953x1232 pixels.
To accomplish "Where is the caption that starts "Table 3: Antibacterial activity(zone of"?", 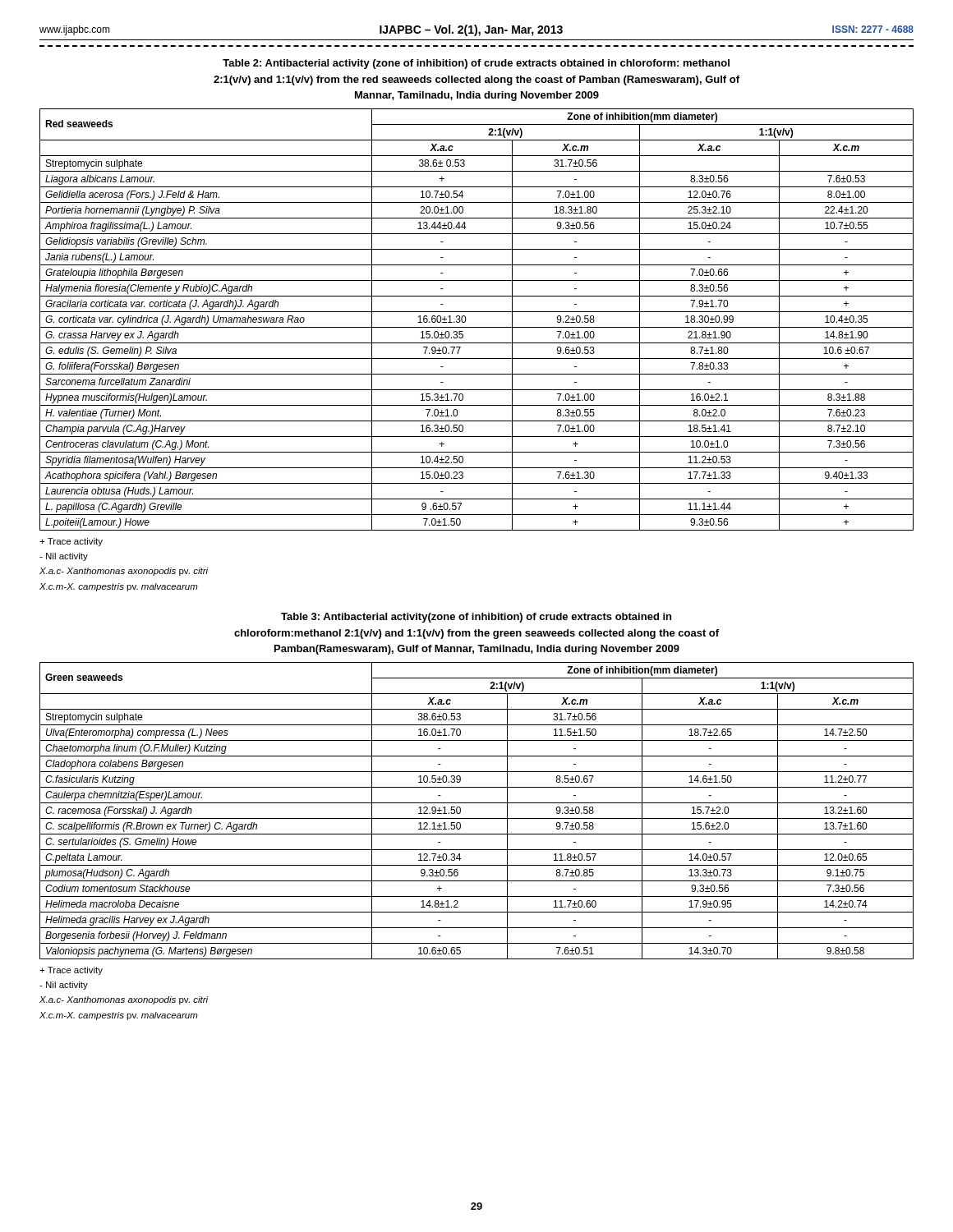I will [476, 633].
